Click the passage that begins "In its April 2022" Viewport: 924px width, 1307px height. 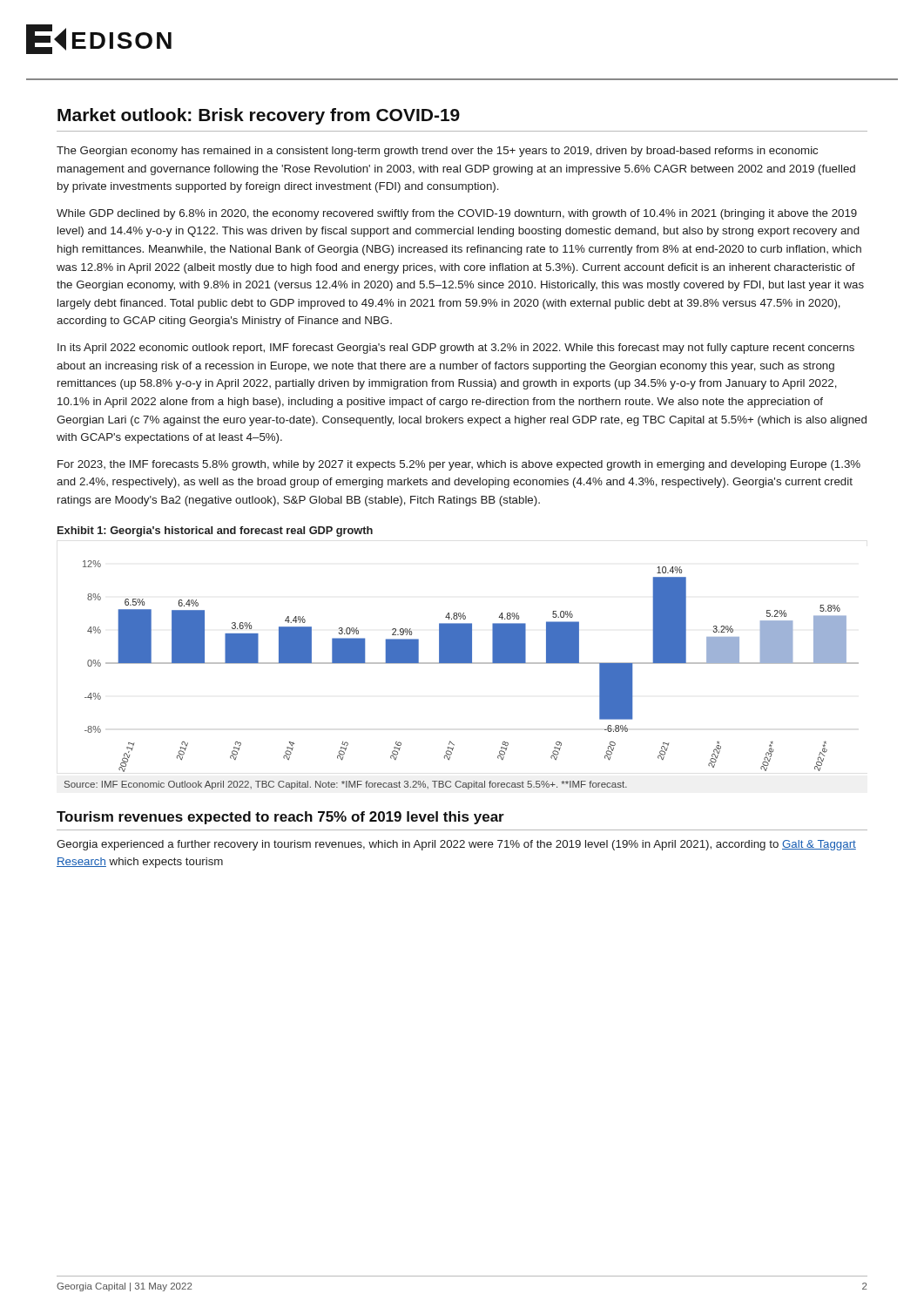(x=462, y=392)
